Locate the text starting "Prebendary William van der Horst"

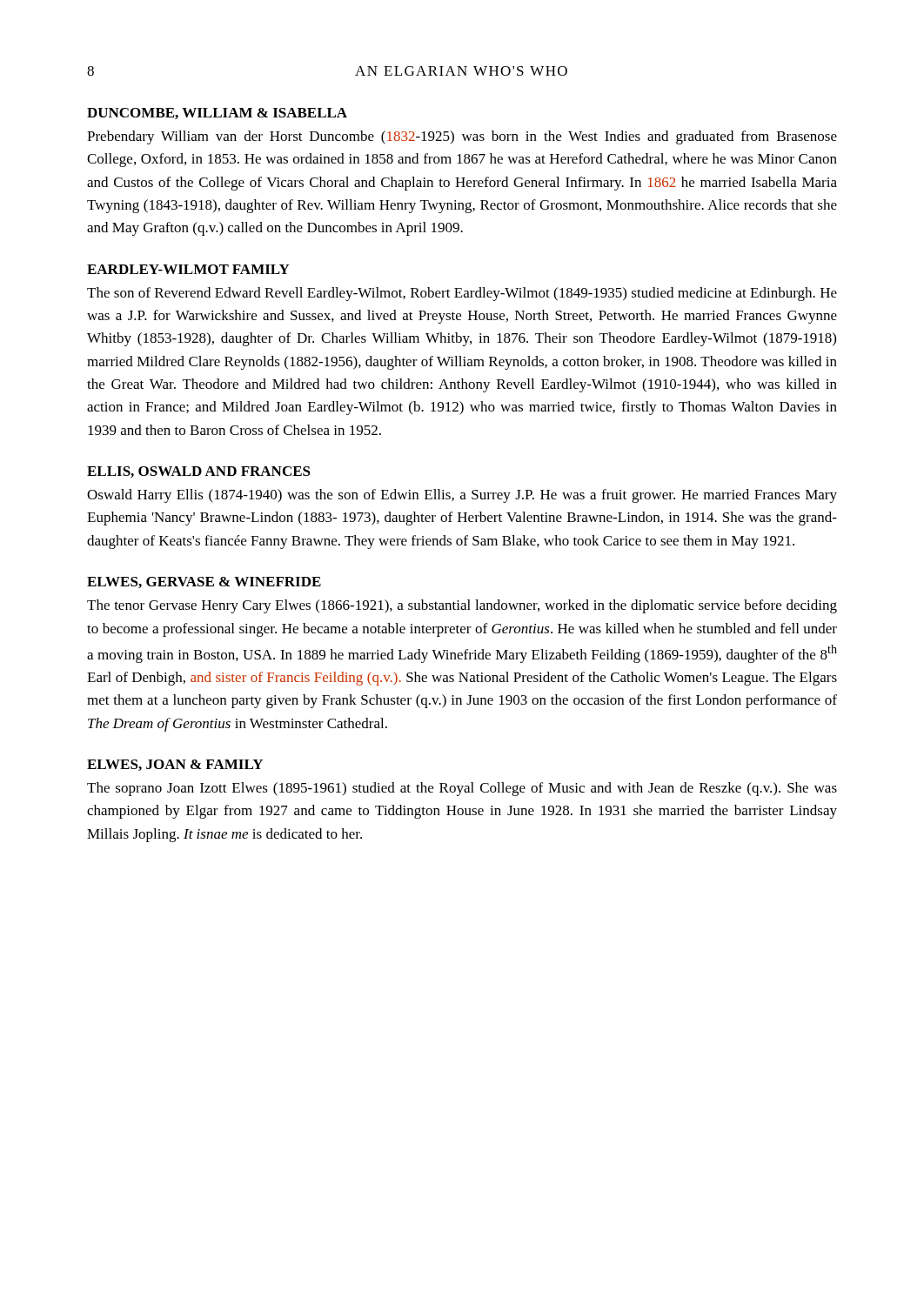(462, 182)
